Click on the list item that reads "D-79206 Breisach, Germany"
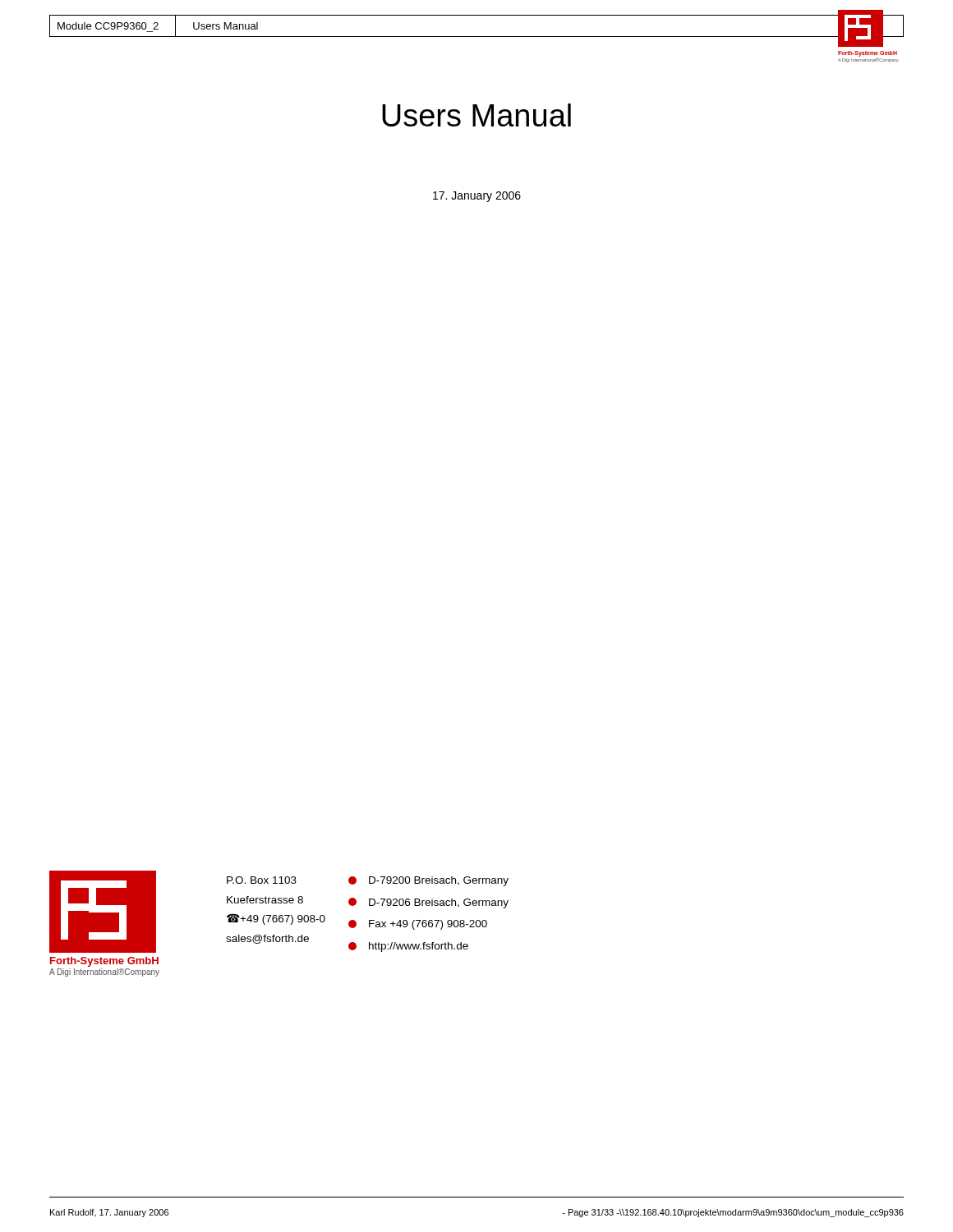The width and height of the screenshot is (953, 1232). (x=428, y=902)
